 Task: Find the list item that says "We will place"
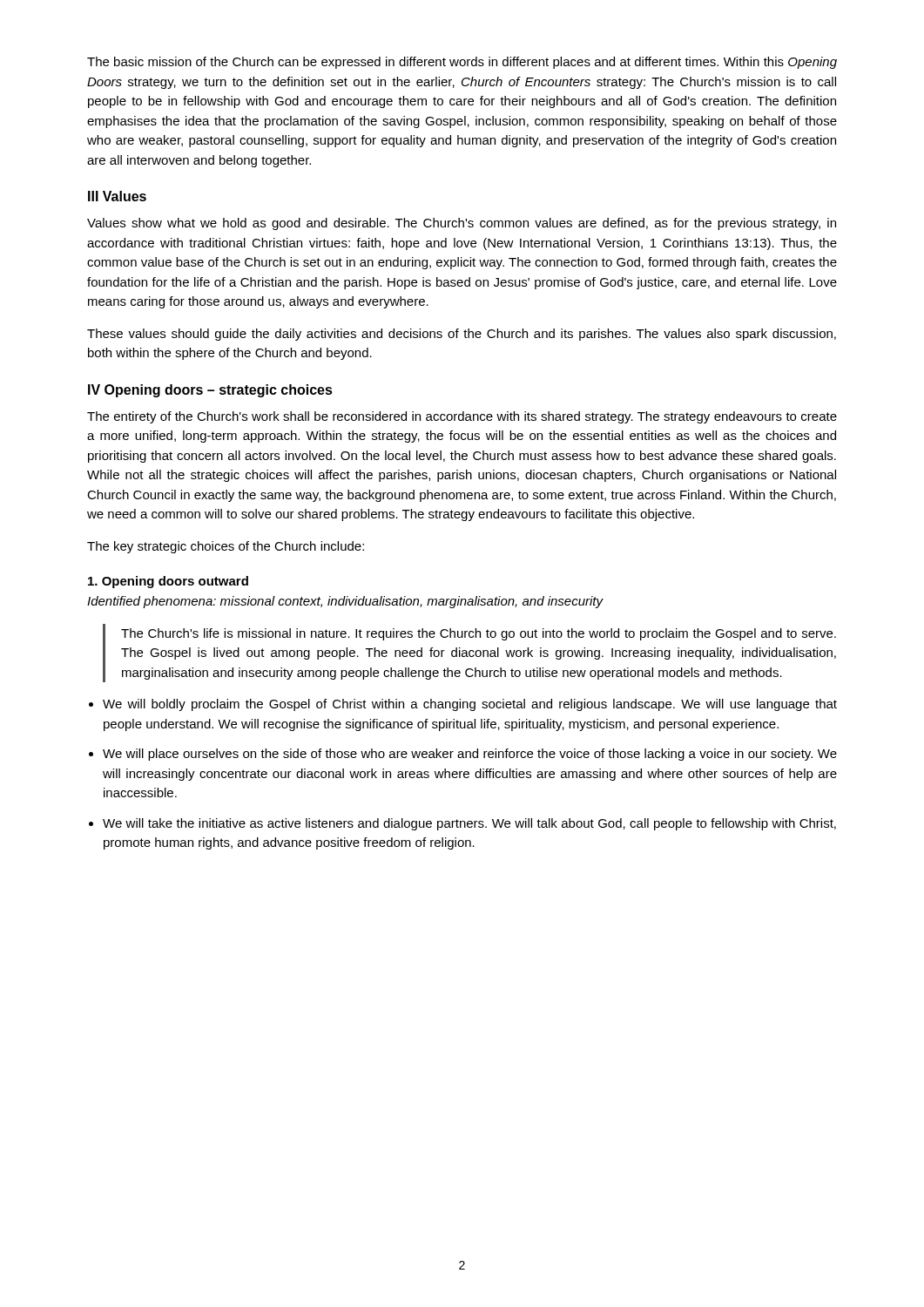[470, 773]
